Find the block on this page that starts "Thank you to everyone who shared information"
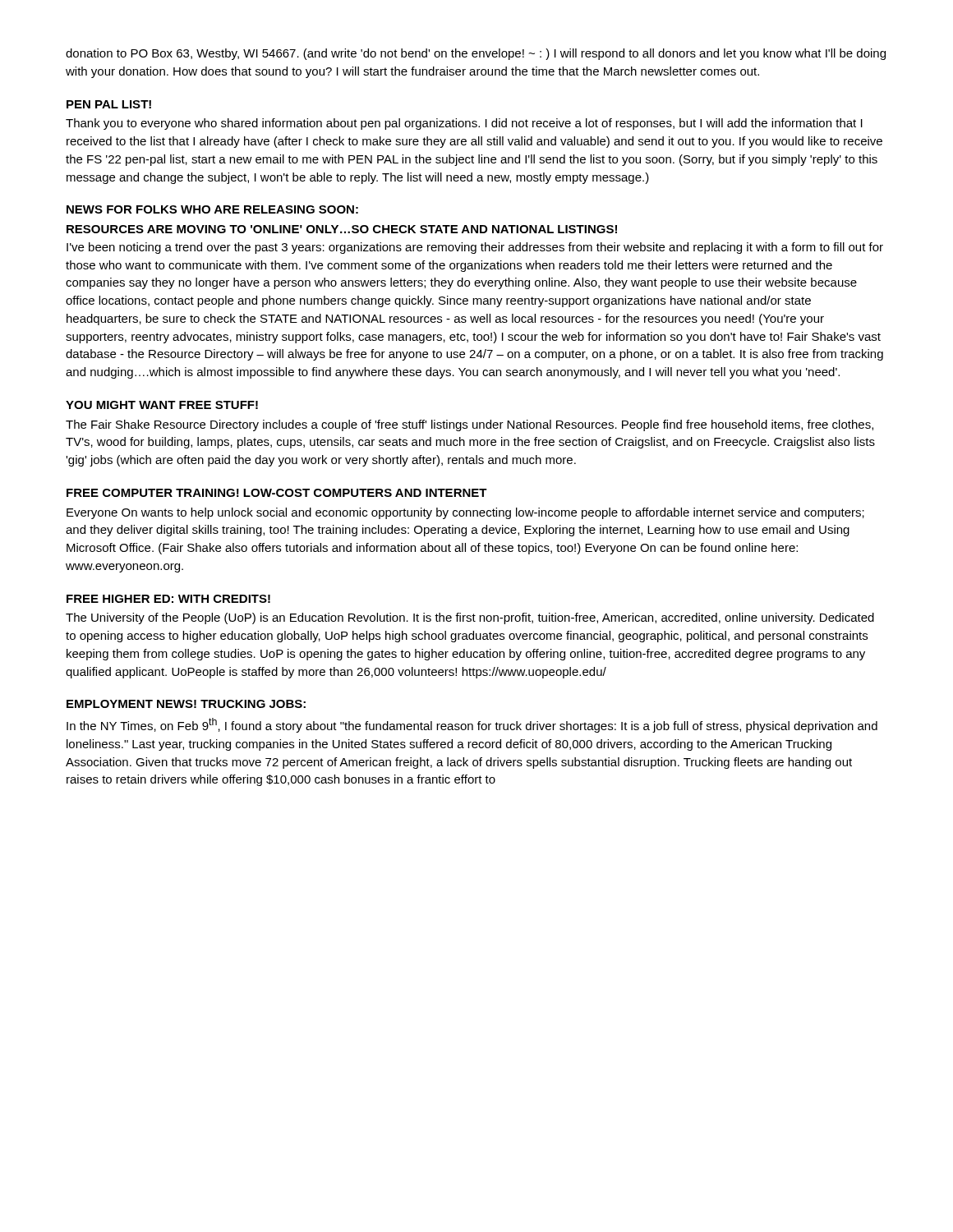The height and width of the screenshot is (1232, 953). coord(474,150)
